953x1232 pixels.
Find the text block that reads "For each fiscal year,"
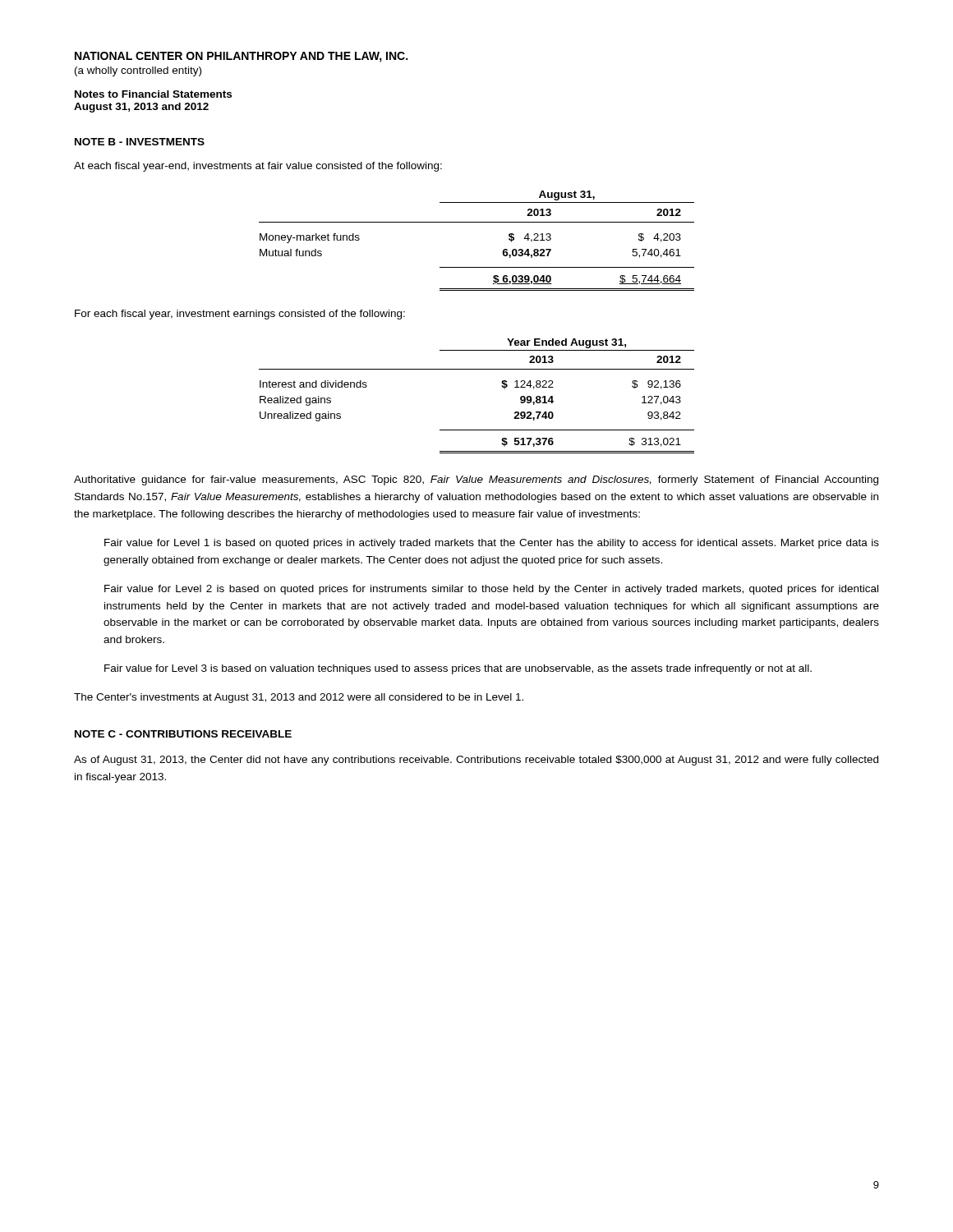pyautogui.click(x=240, y=313)
